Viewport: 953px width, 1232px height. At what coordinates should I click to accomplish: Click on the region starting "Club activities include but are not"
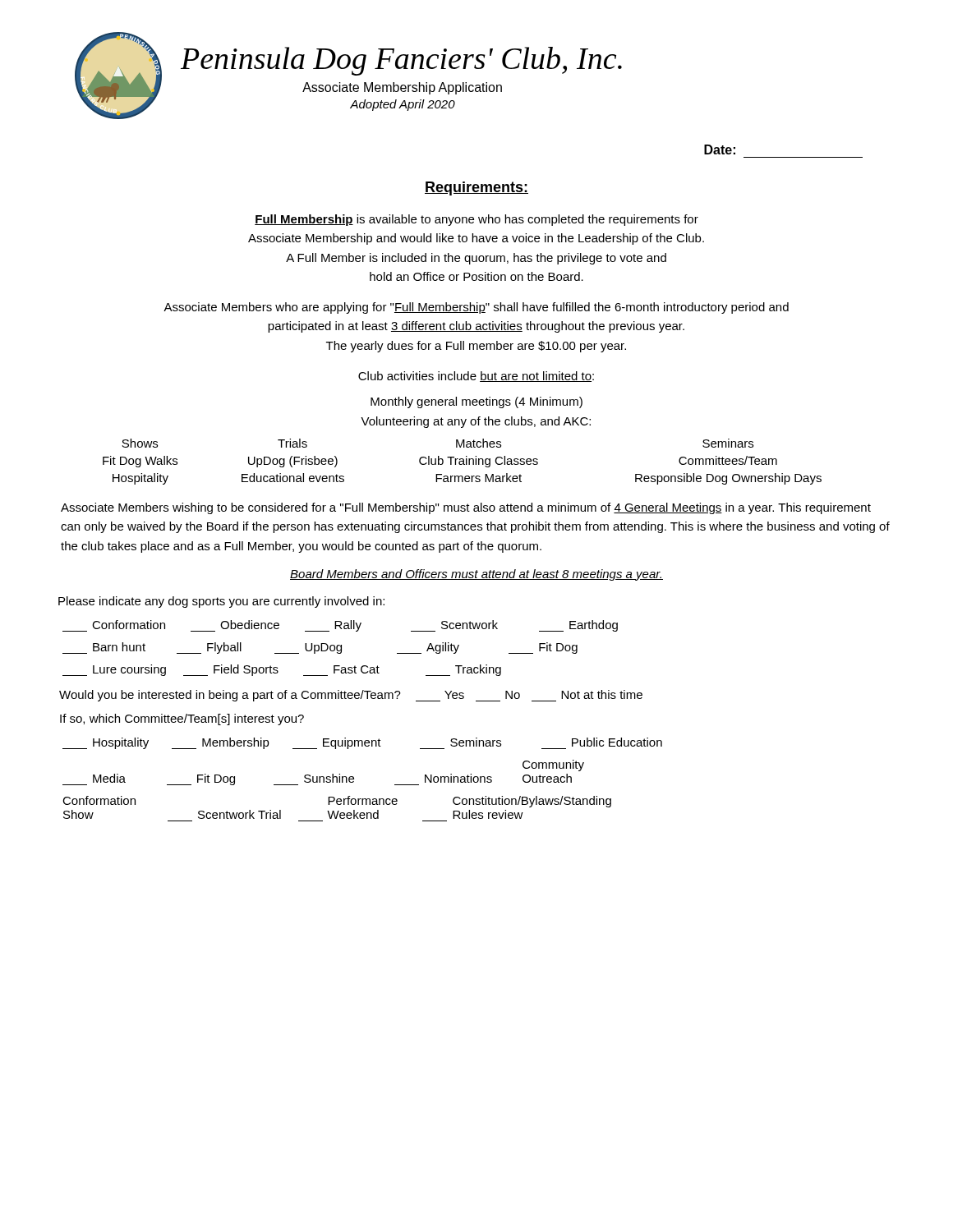(x=476, y=376)
